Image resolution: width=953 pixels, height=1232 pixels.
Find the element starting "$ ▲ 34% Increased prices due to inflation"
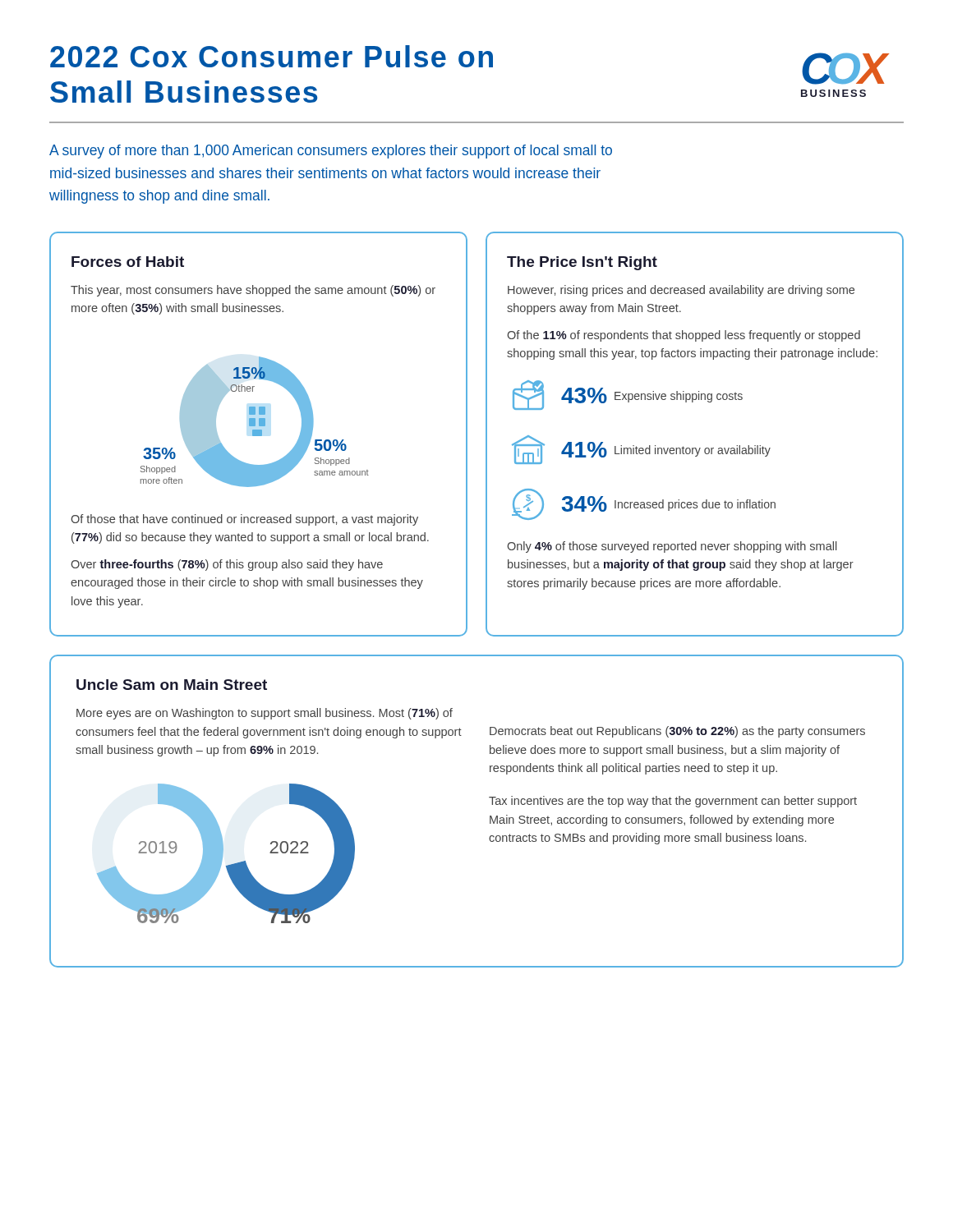642,504
